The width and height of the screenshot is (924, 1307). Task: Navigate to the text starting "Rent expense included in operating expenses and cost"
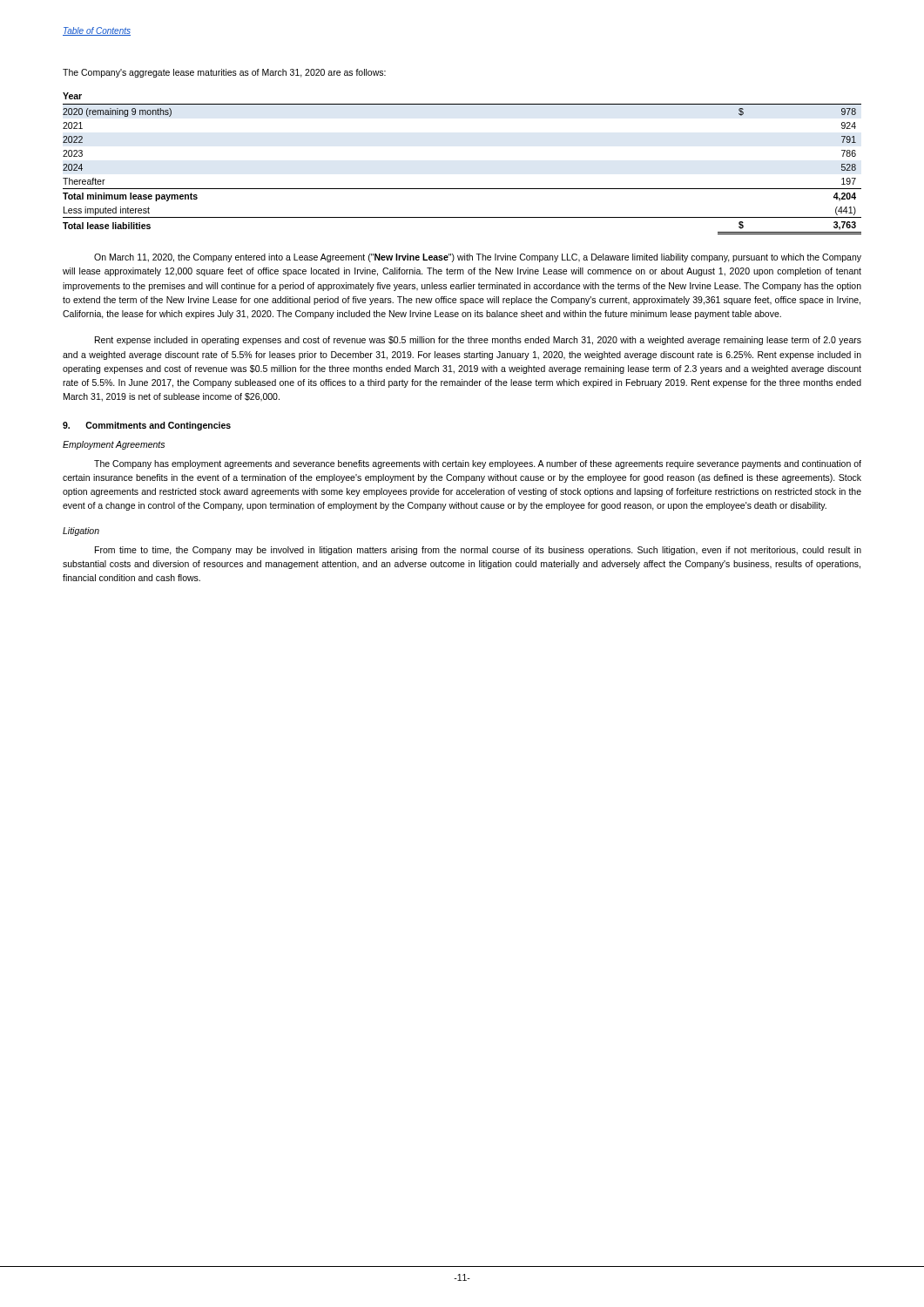pyautogui.click(x=462, y=368)
